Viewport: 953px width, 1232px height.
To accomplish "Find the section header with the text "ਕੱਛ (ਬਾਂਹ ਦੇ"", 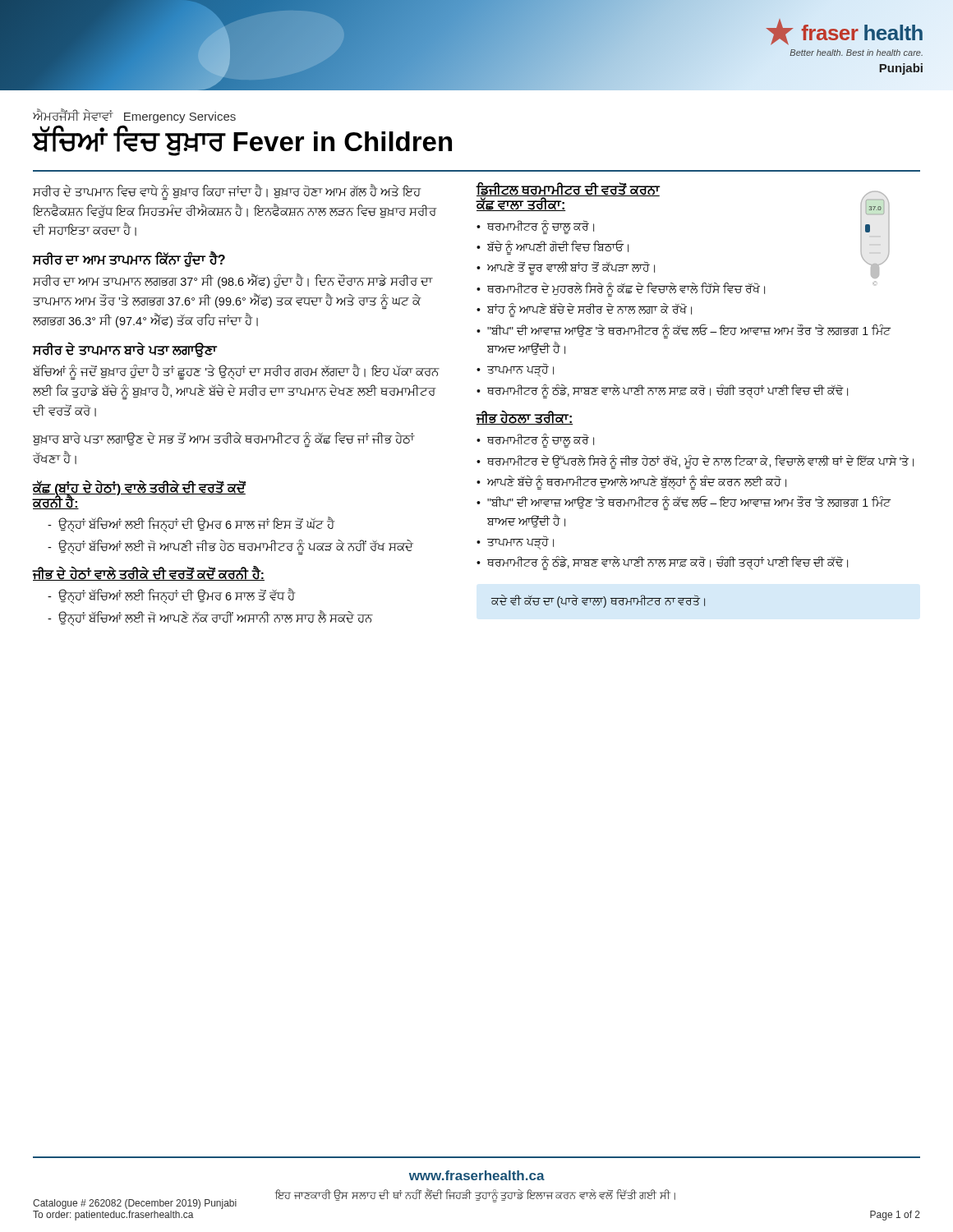I will click(139, 495).
